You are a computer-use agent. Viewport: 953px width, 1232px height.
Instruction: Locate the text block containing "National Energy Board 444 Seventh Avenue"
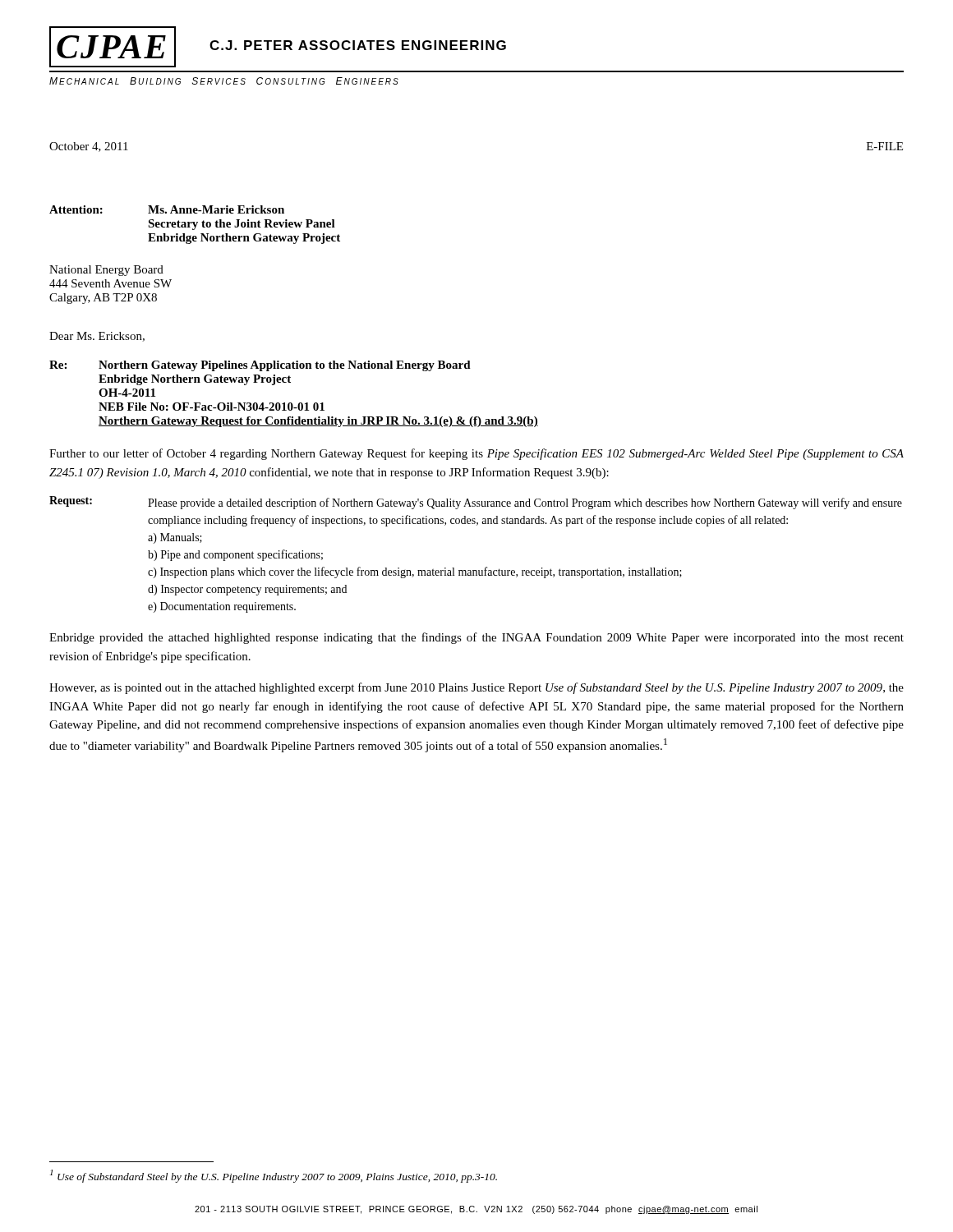point(111,283)
